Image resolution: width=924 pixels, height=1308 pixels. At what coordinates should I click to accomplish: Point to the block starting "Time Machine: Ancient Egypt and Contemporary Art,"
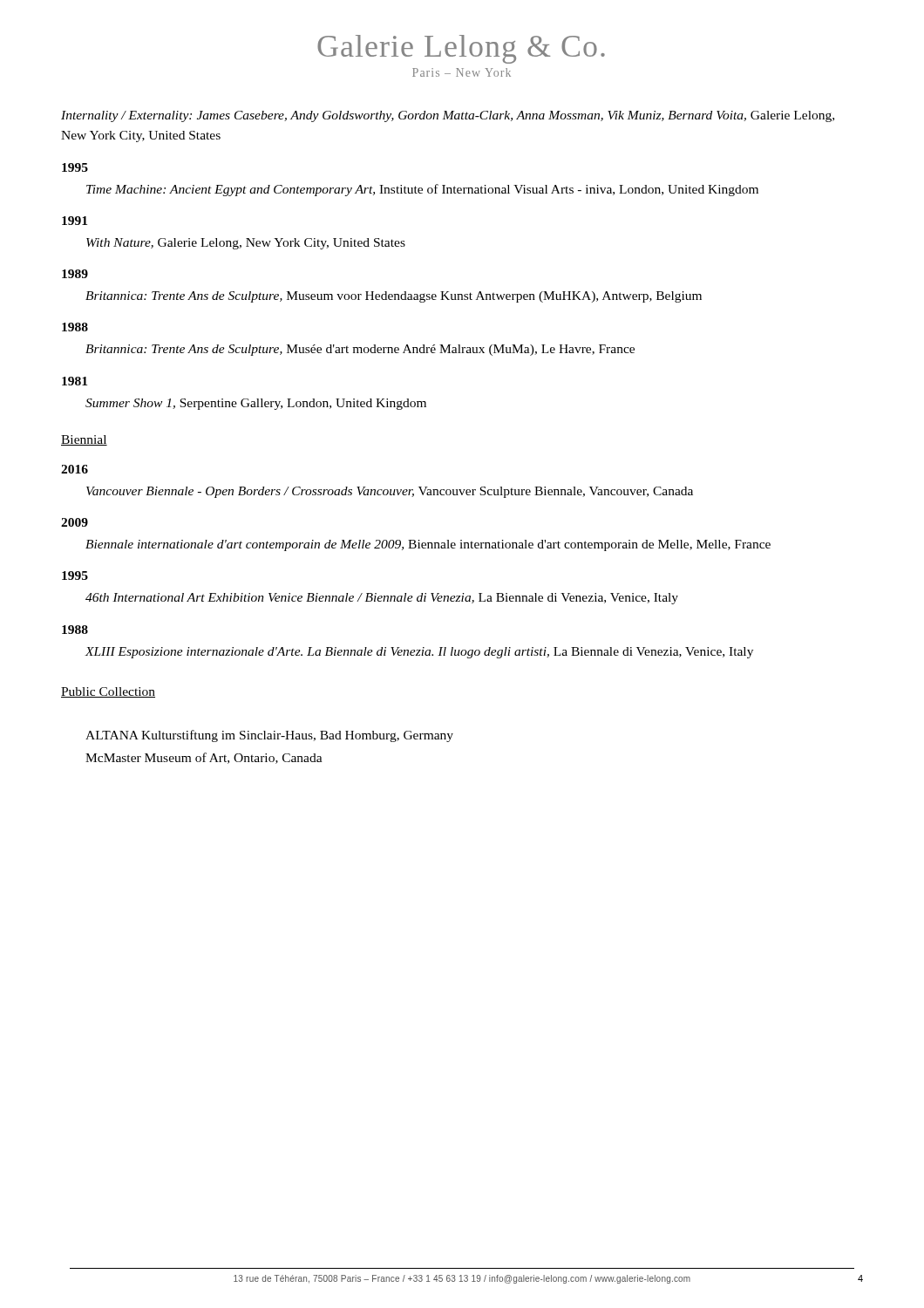(x=422, y=188)
